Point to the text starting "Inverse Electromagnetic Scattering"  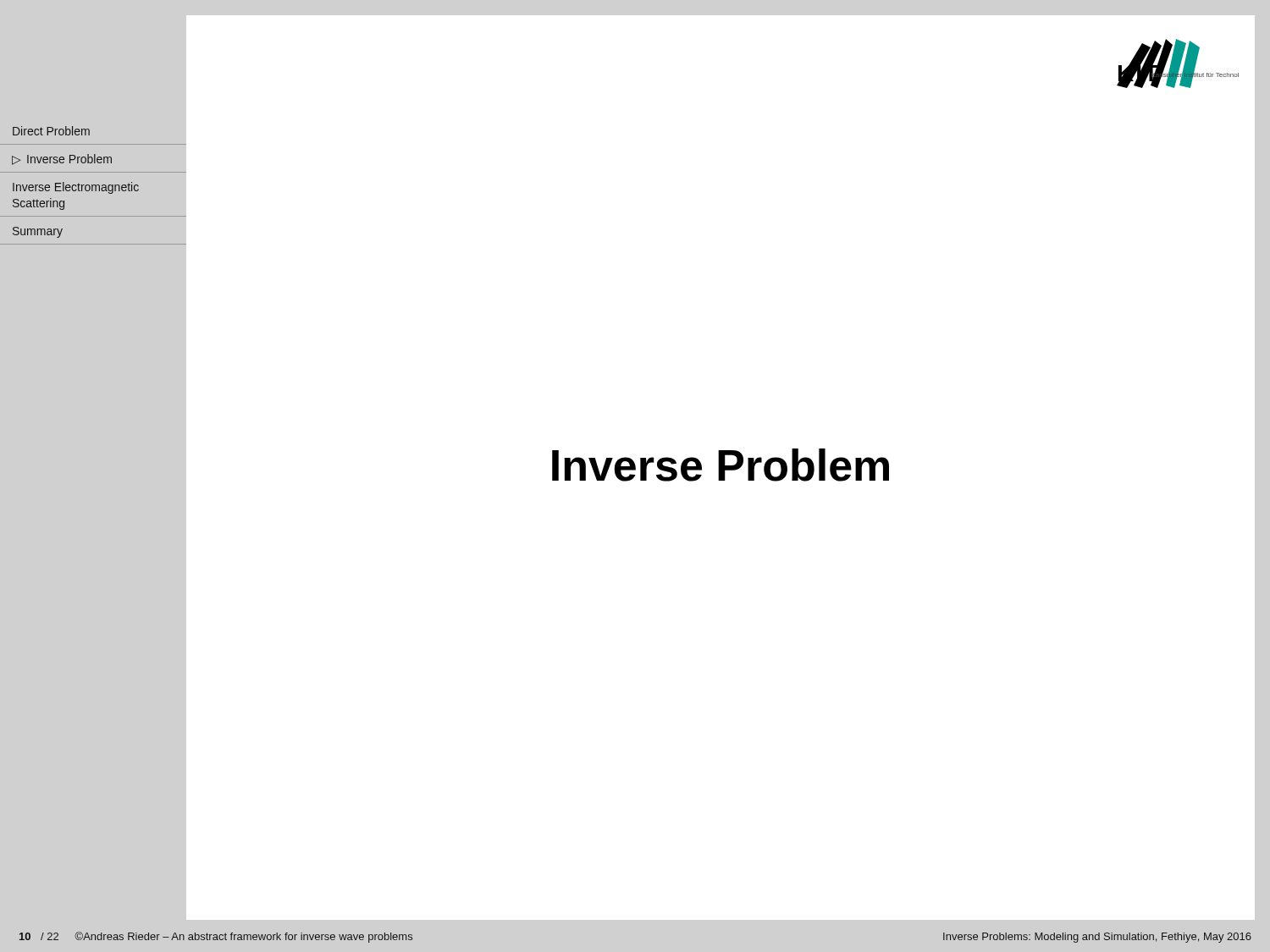coord(75,195)
